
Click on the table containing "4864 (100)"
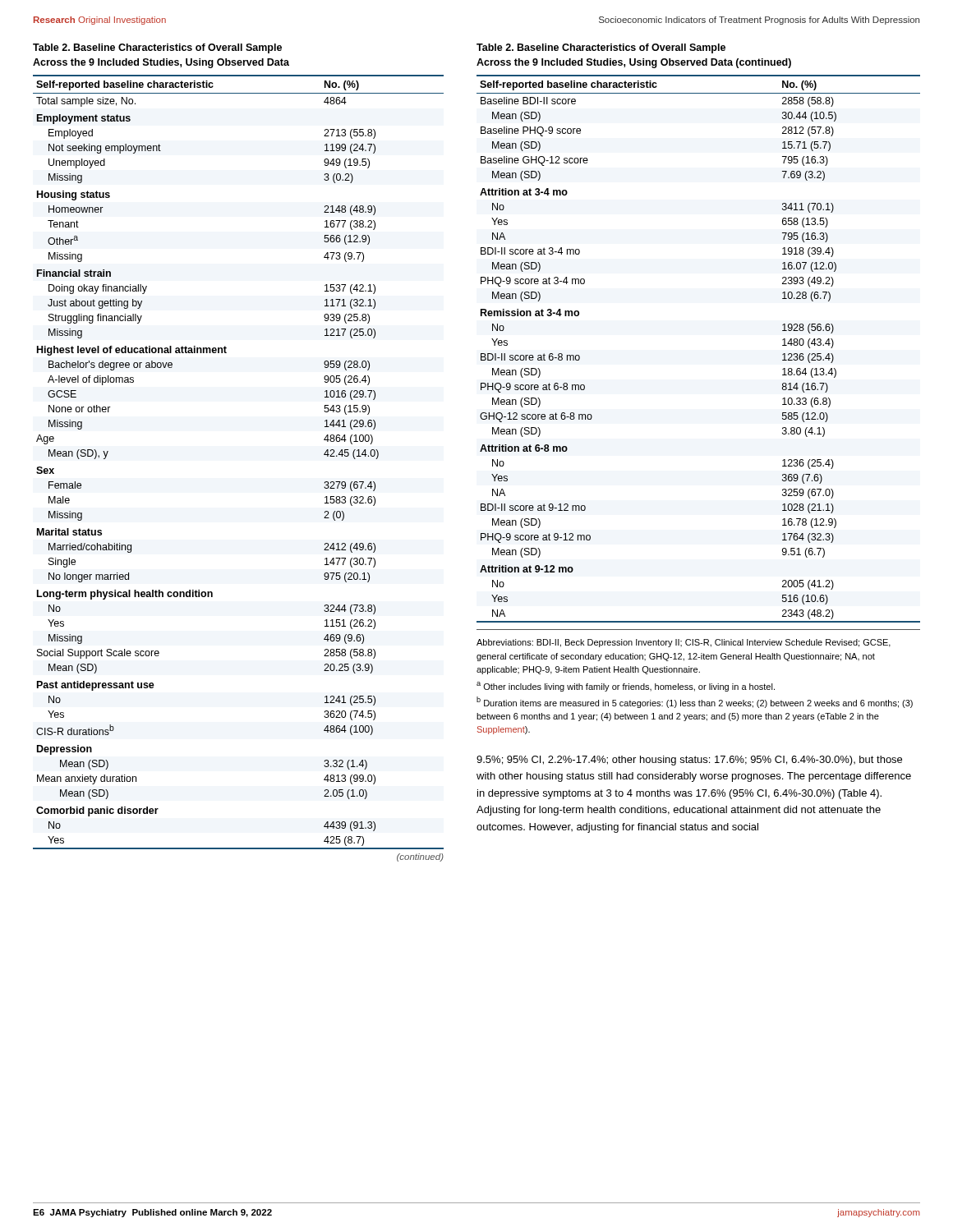(238, 451)
